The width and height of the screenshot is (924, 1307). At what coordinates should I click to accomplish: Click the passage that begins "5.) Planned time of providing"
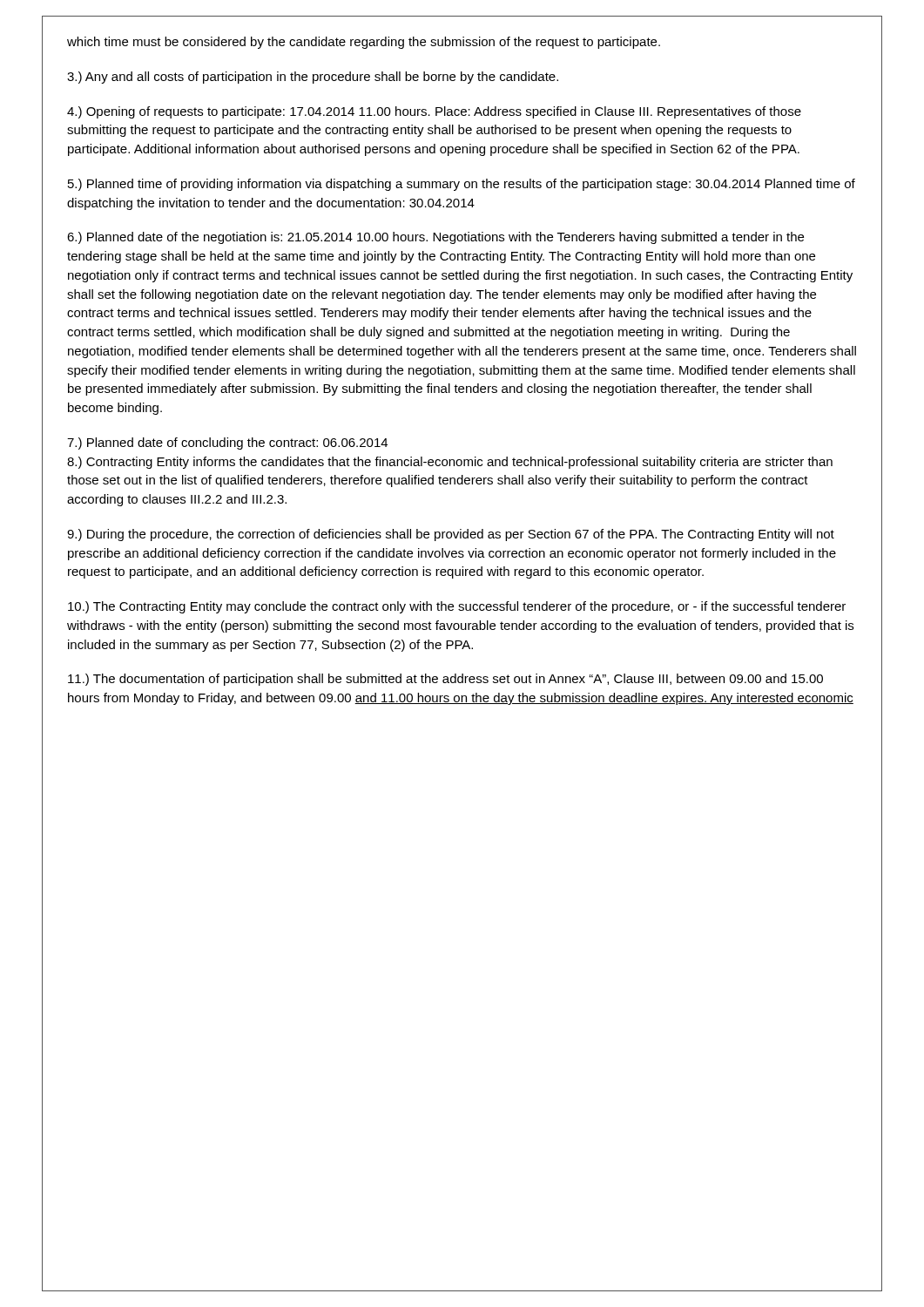click(461, 193)
